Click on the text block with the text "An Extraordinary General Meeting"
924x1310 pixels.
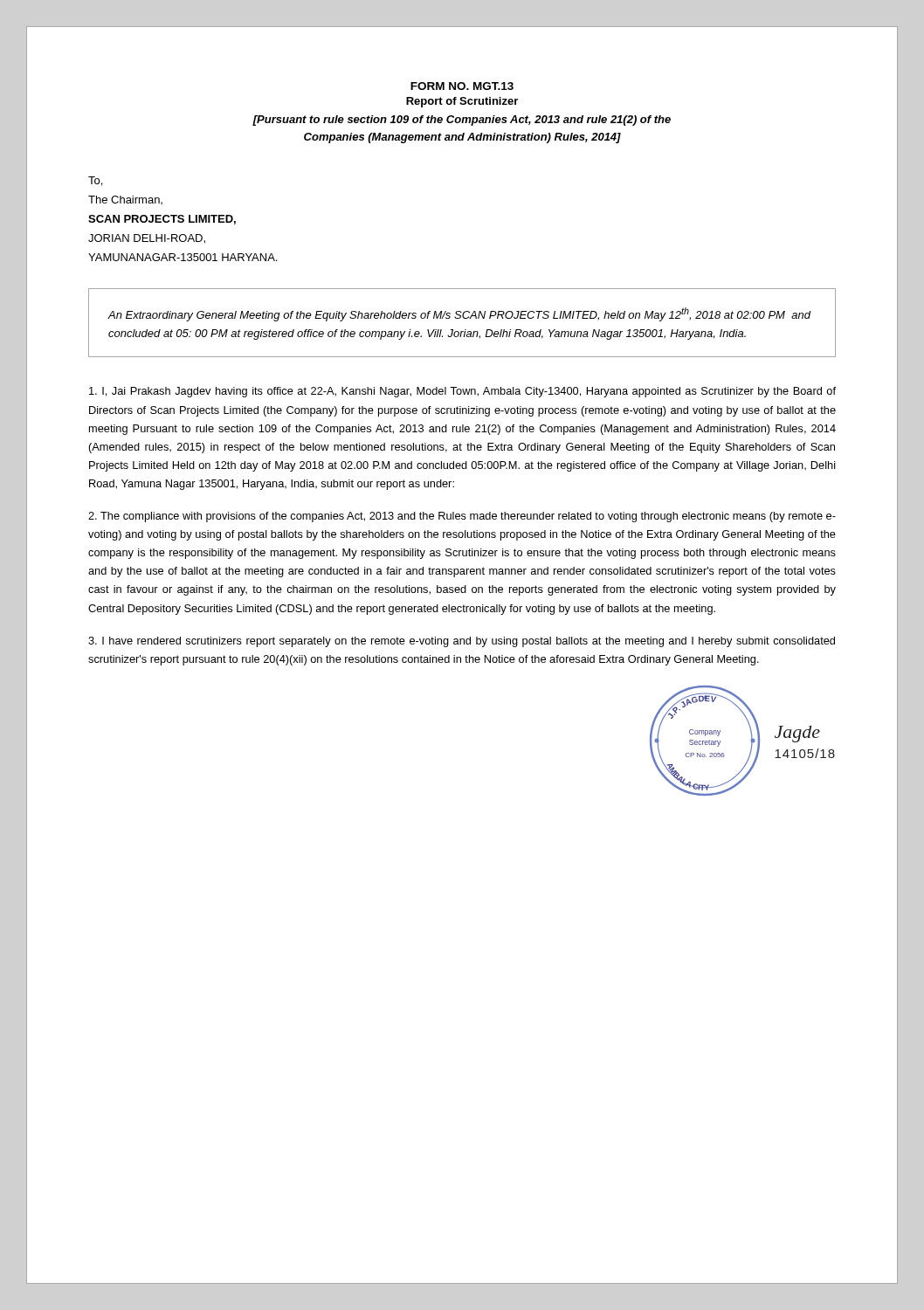click(459, 322)
